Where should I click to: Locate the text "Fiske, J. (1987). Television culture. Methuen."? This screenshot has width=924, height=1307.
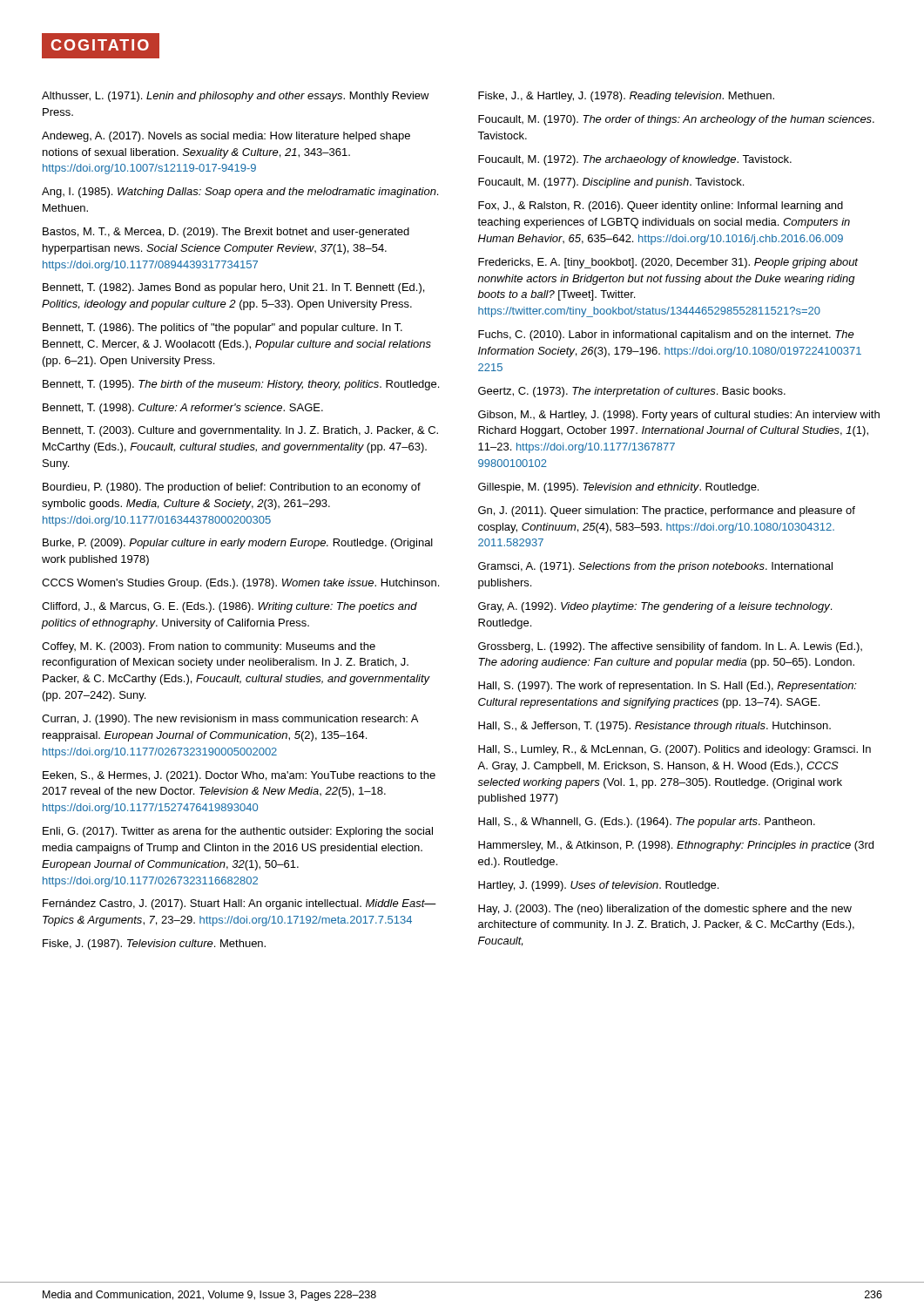pyautogui.click(x=154, y=943)
